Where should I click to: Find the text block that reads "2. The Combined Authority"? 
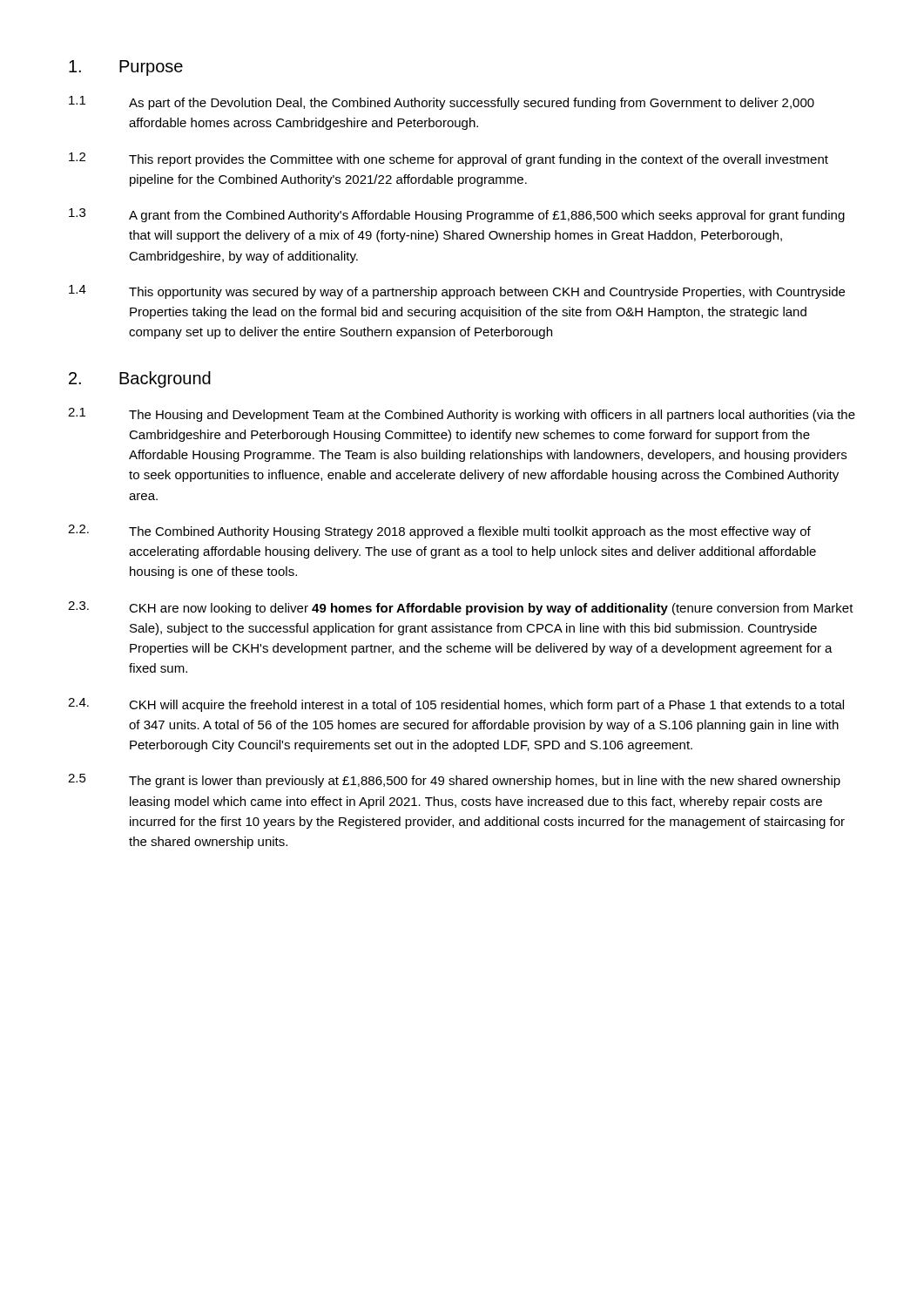click(462, 551)
